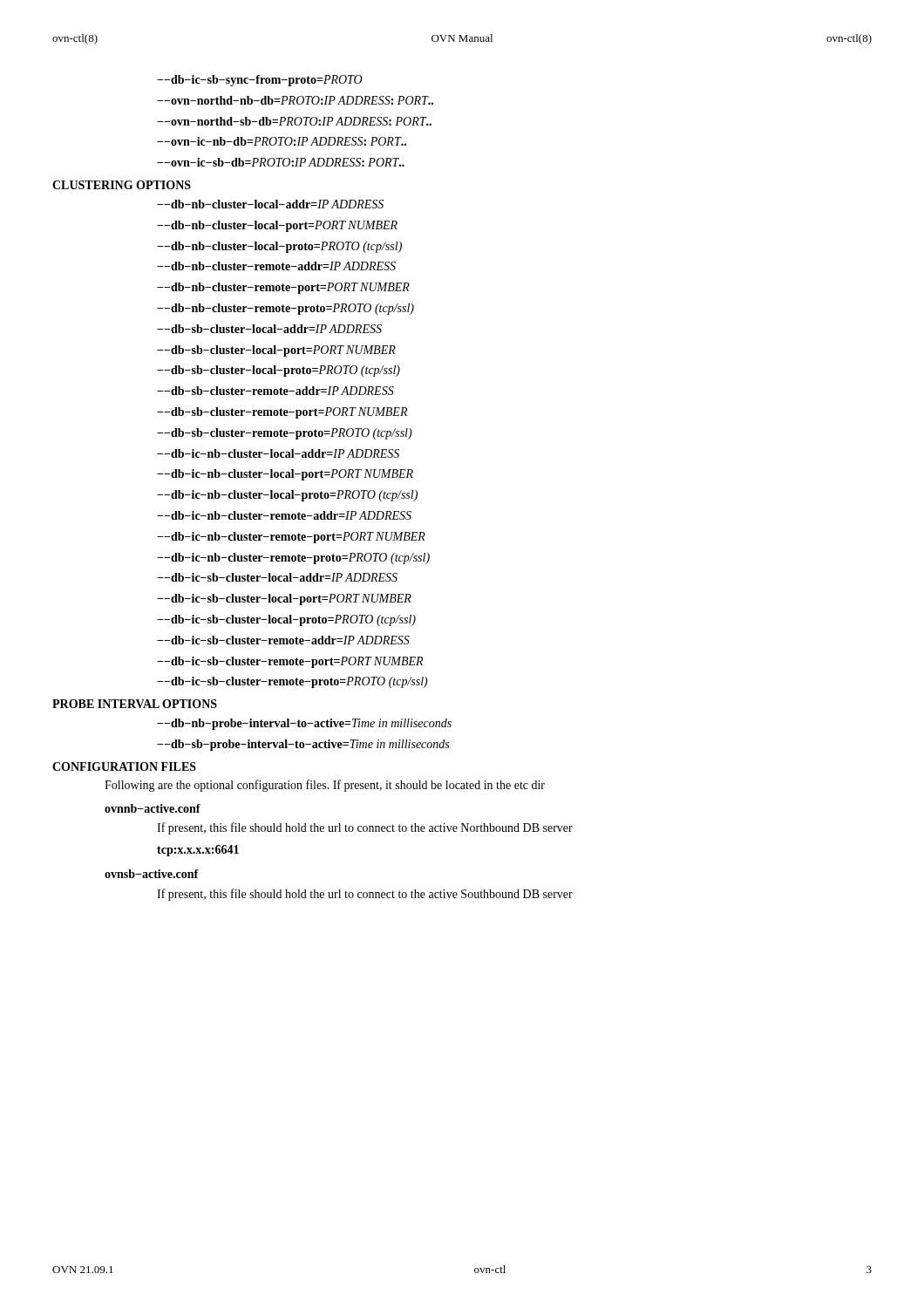Click on the region starting "−−ovn−ic−sb−db=PROTO:IP ADDRESS: PORT.."
This screenshot has width=924, height=1308.
tap(281, 163)
